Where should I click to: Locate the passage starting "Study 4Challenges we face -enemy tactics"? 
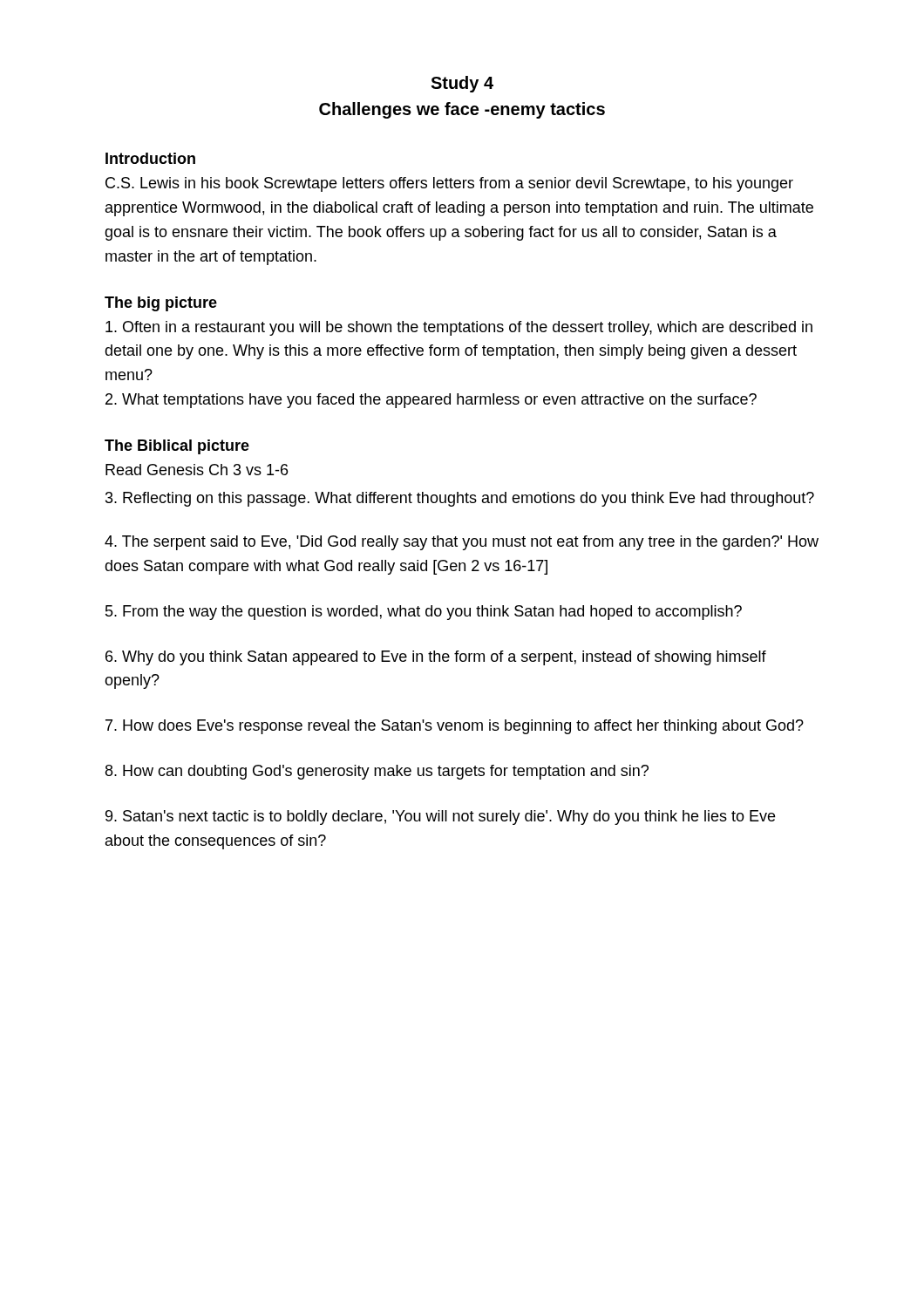[462, 96]
